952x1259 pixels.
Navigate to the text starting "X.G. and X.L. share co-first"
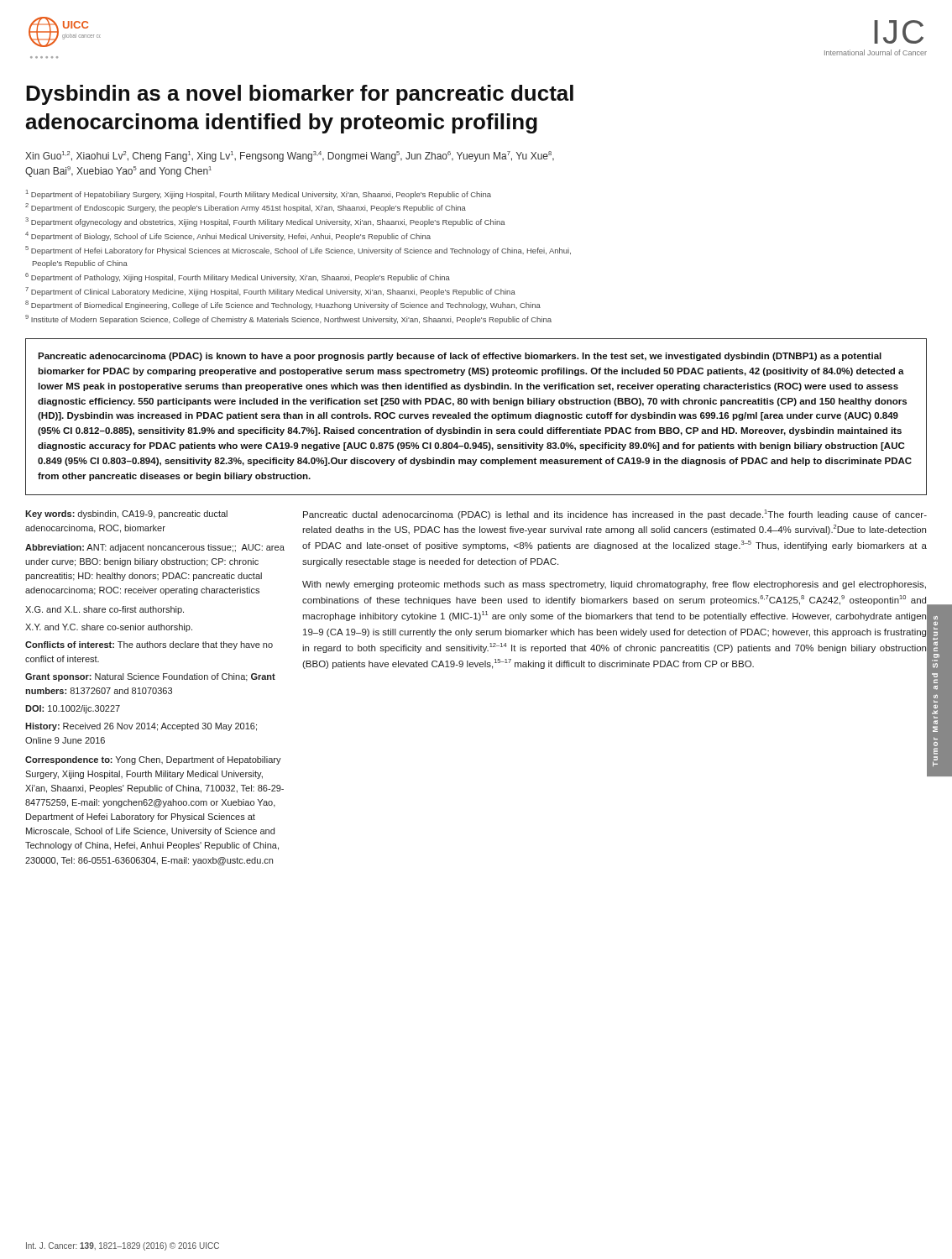tap(155, 610)
